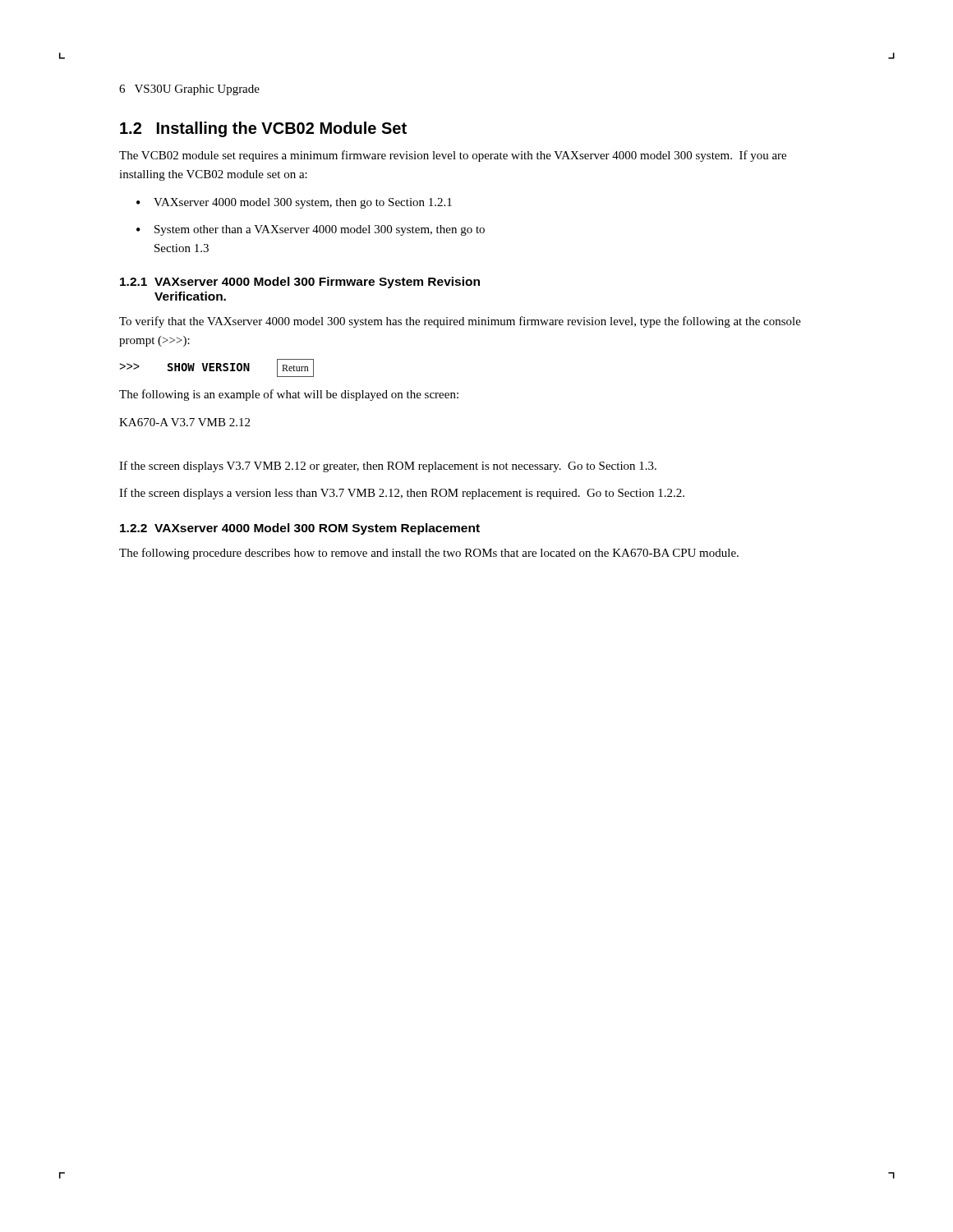Click on the section header with the text "1.2.2 VAXserver 4000 Model 300"

coord(299,528)
